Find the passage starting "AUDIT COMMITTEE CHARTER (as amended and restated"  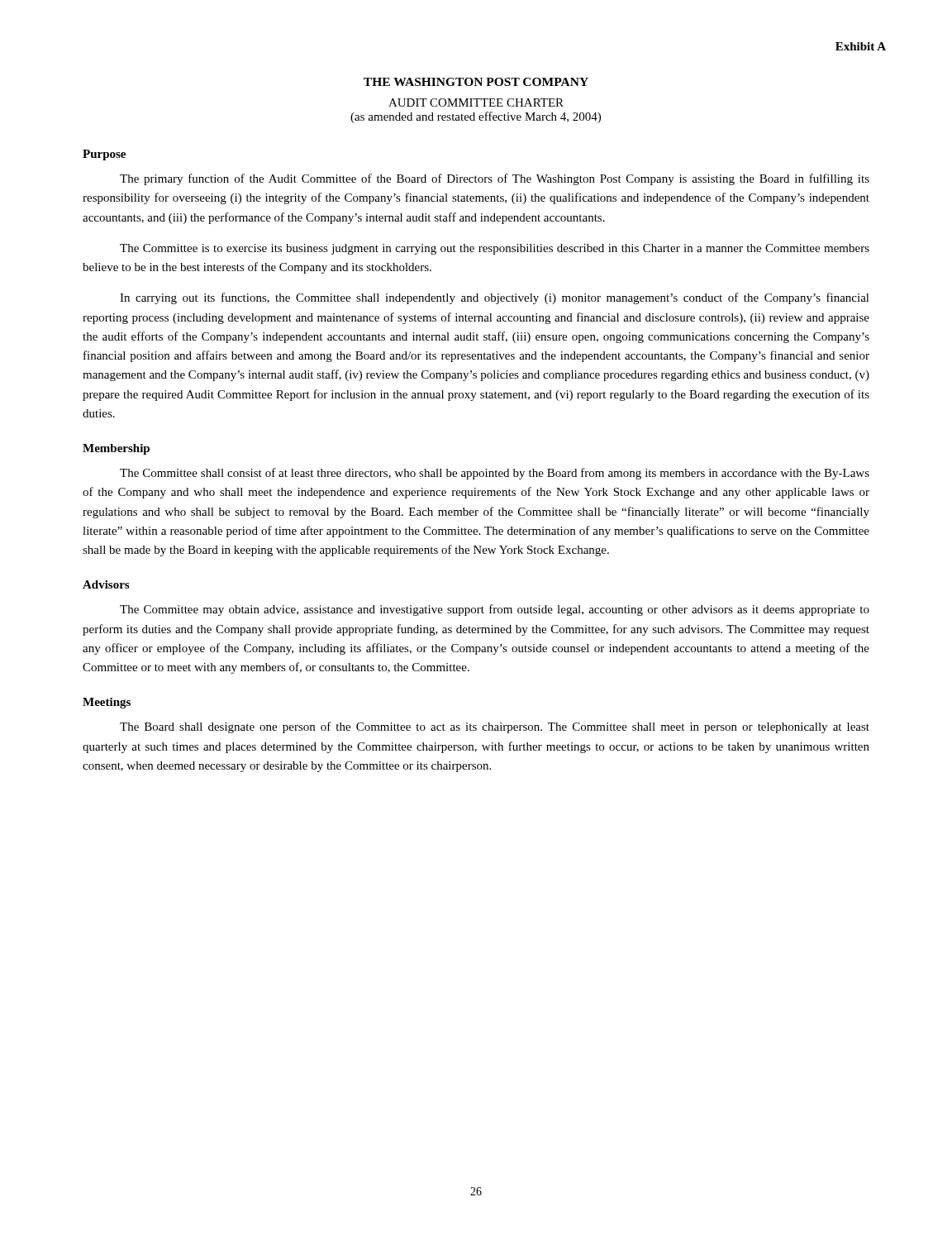coord(476,109)
